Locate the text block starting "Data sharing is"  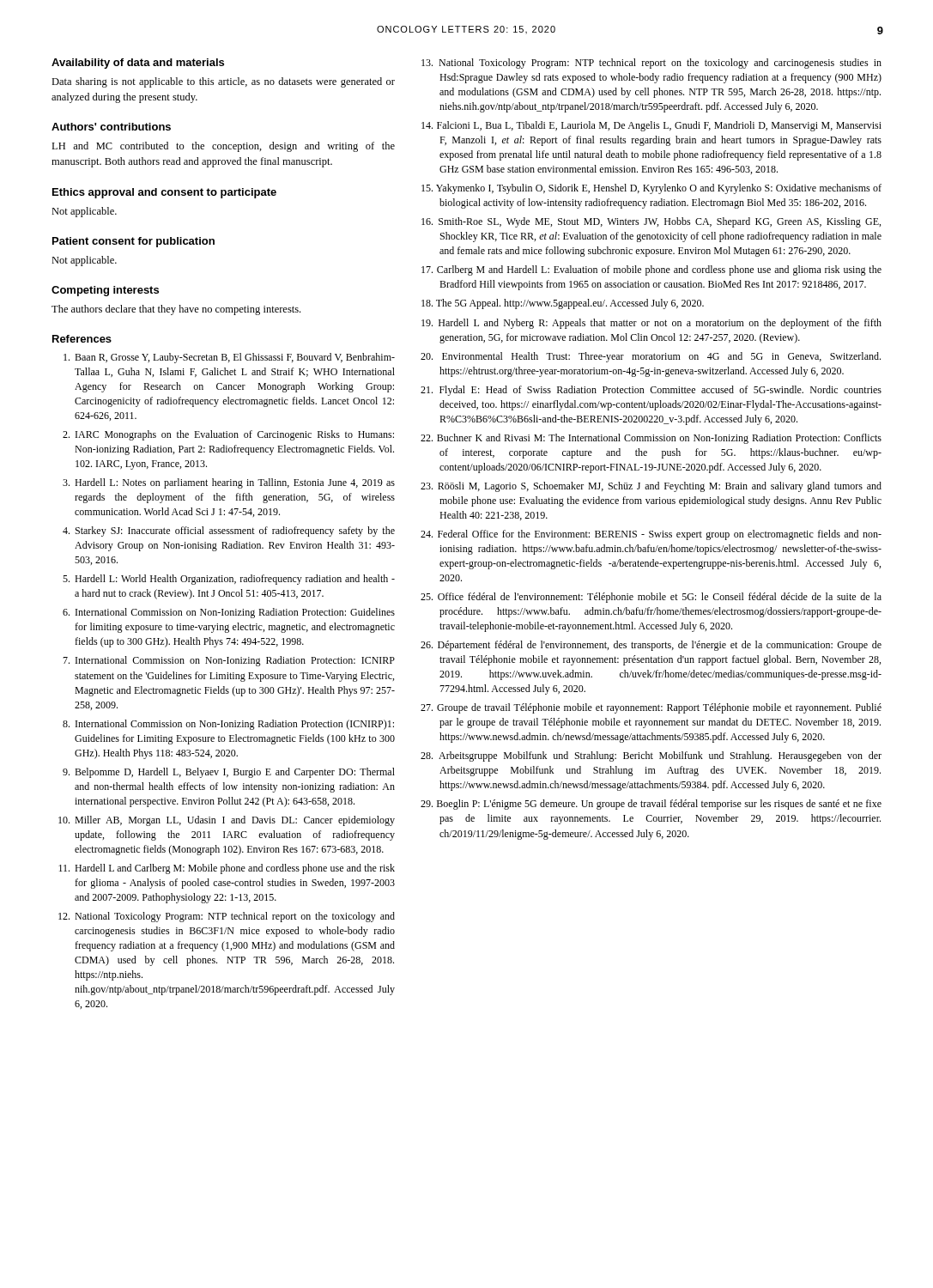[223, 89]
